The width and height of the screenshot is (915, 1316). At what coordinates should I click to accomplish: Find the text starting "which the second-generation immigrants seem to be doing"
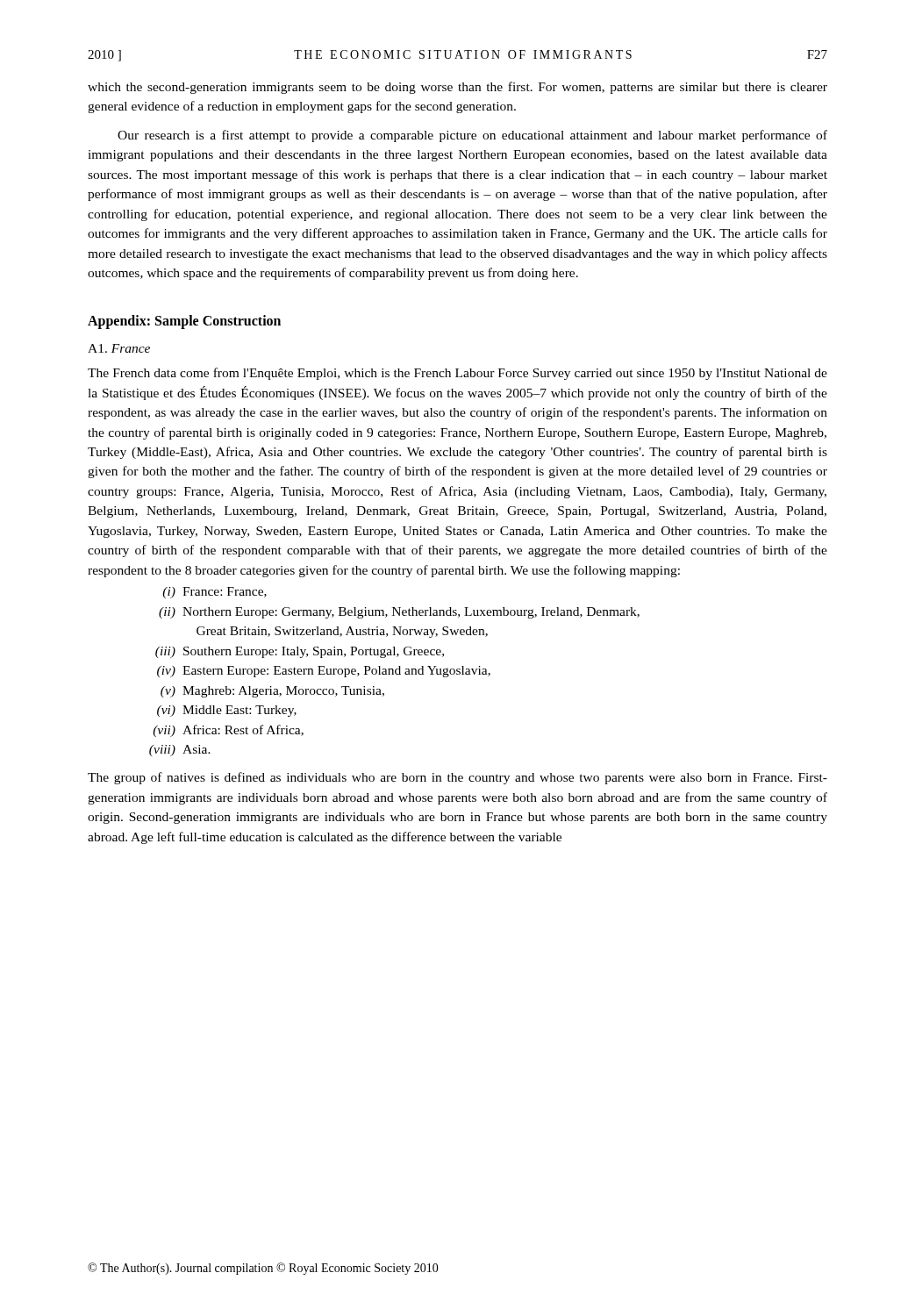(x=458, y=96)
